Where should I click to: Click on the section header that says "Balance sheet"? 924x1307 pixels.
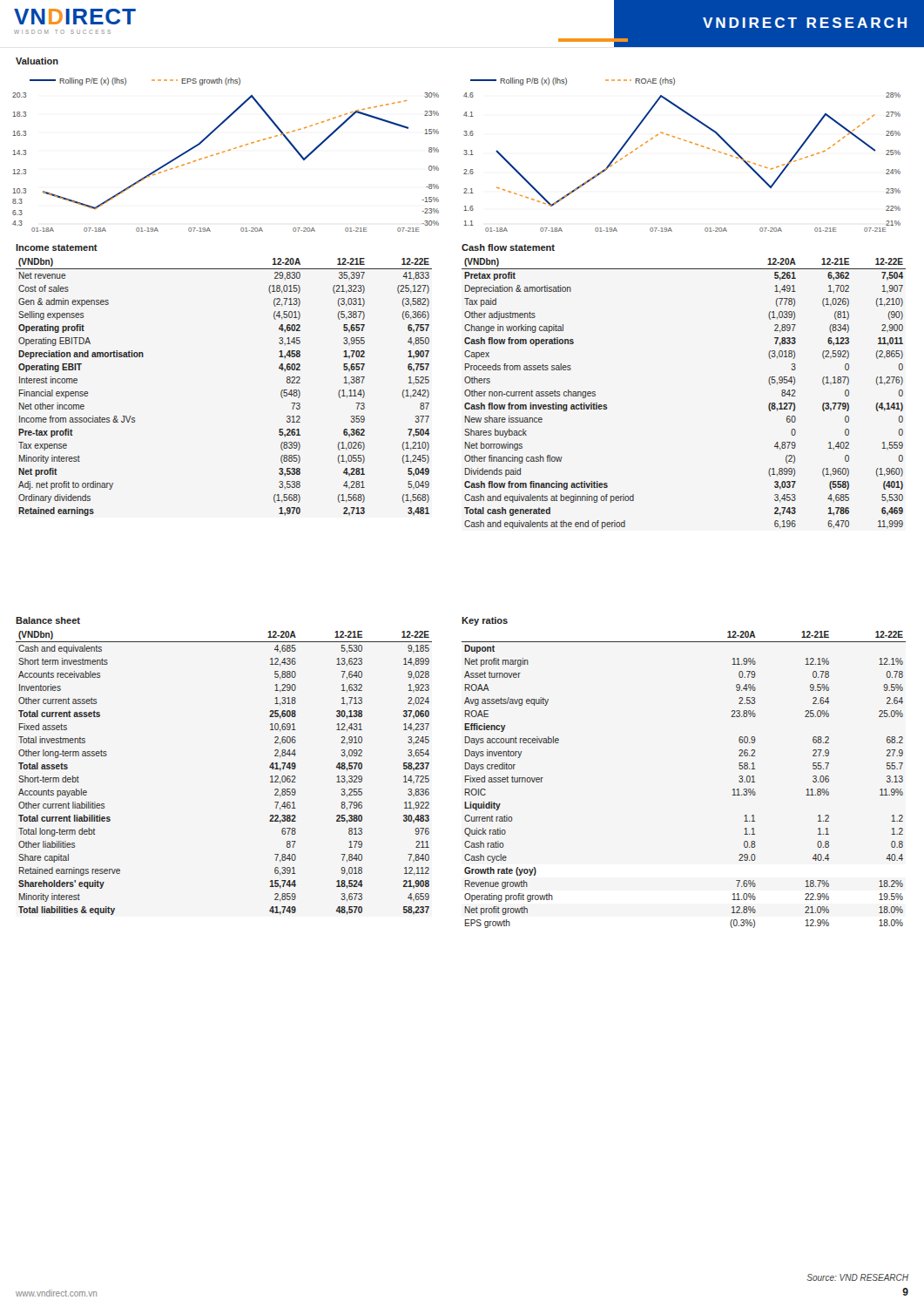48,620
